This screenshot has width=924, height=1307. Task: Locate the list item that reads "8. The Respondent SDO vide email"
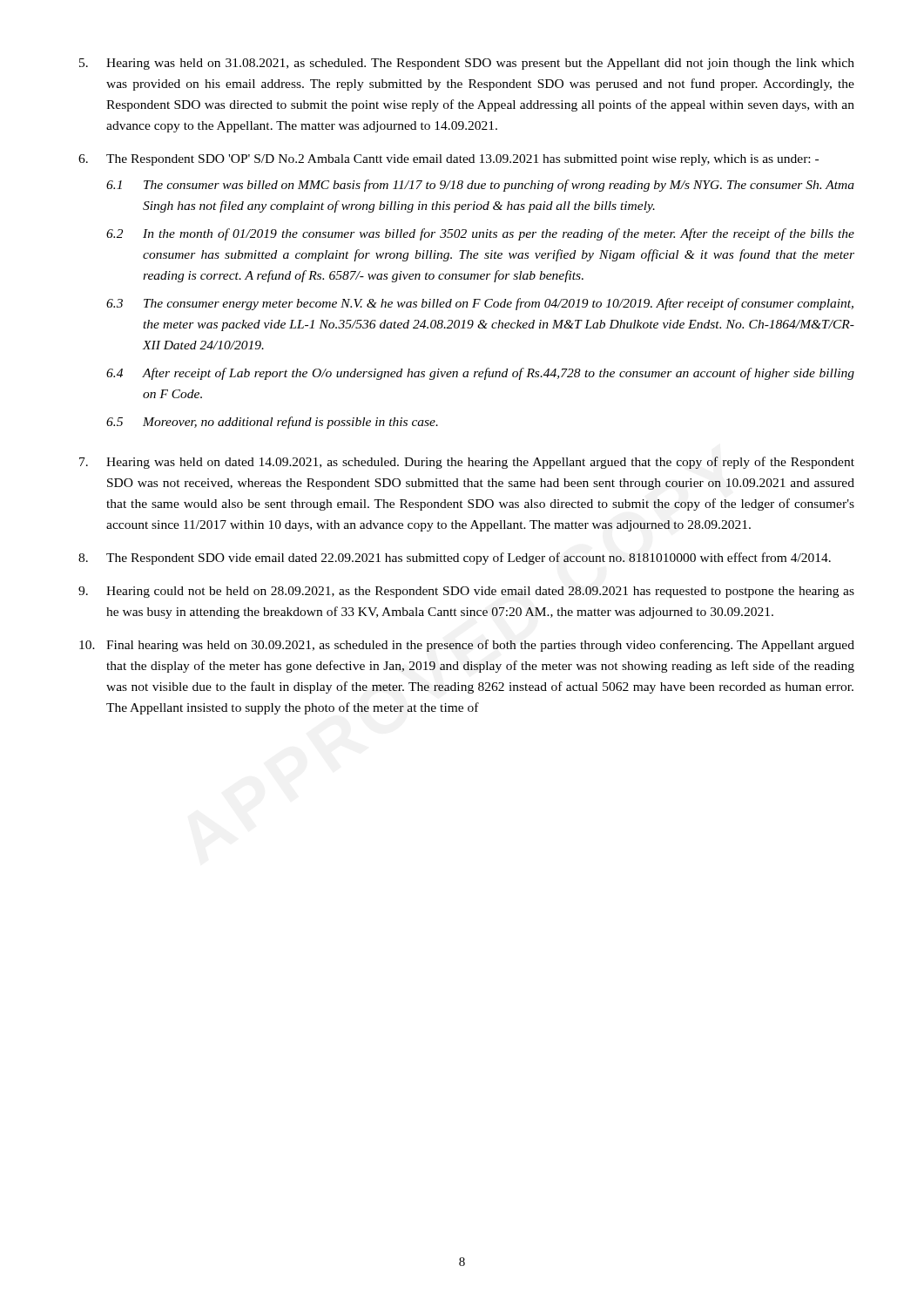pos(466,558)
